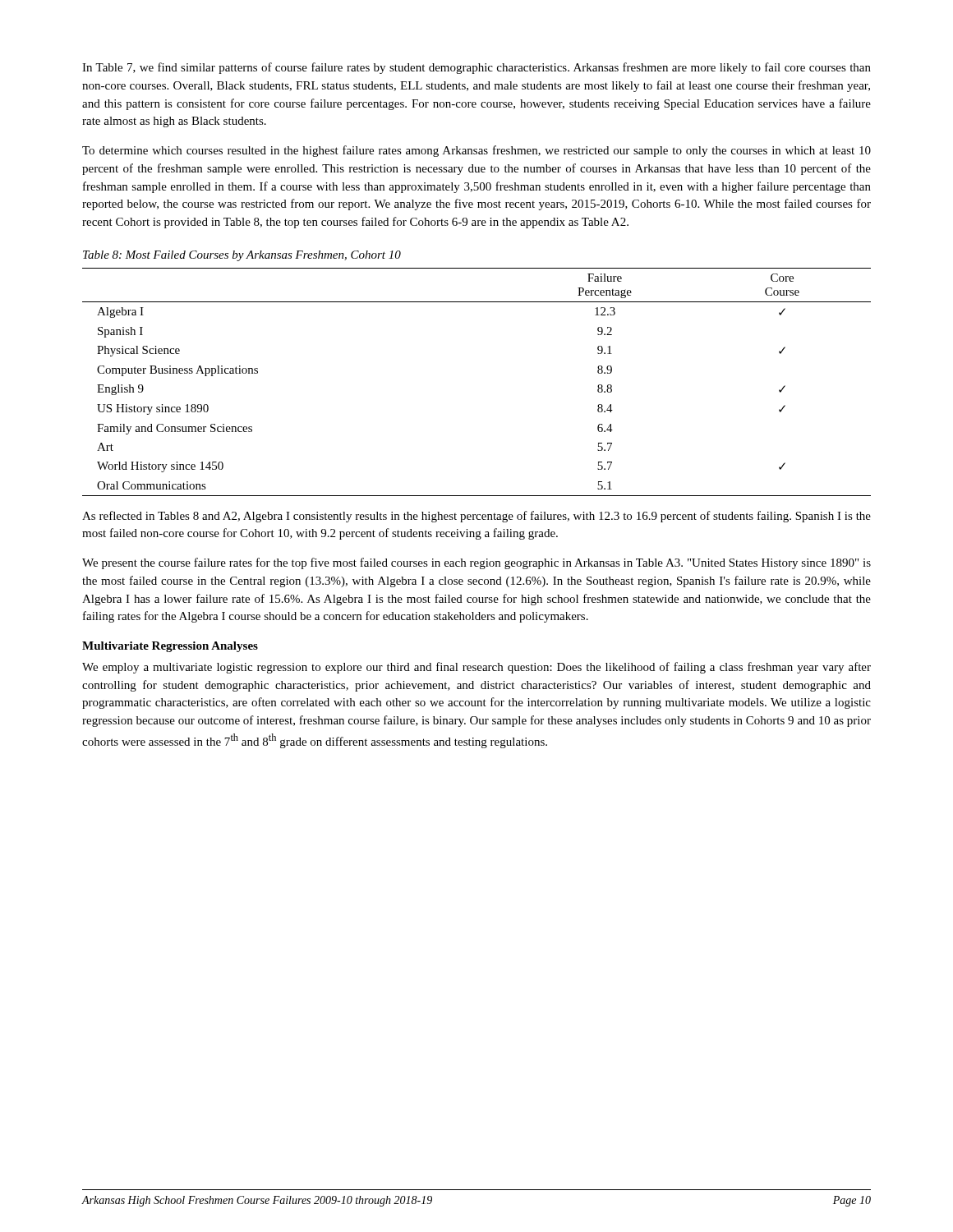
Task: Find a caption
Action: [x=476, y=255]
